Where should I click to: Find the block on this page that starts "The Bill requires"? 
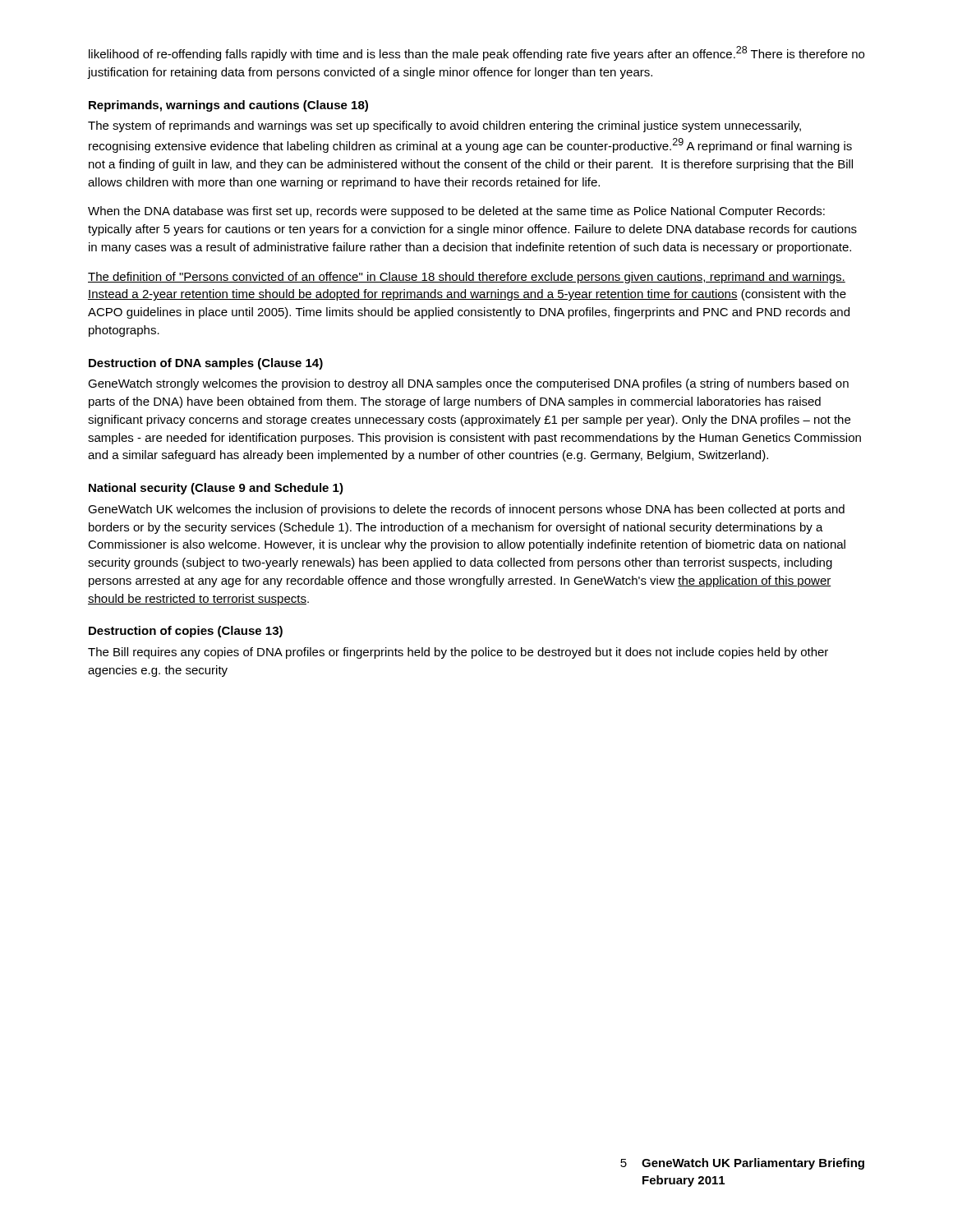476,661
